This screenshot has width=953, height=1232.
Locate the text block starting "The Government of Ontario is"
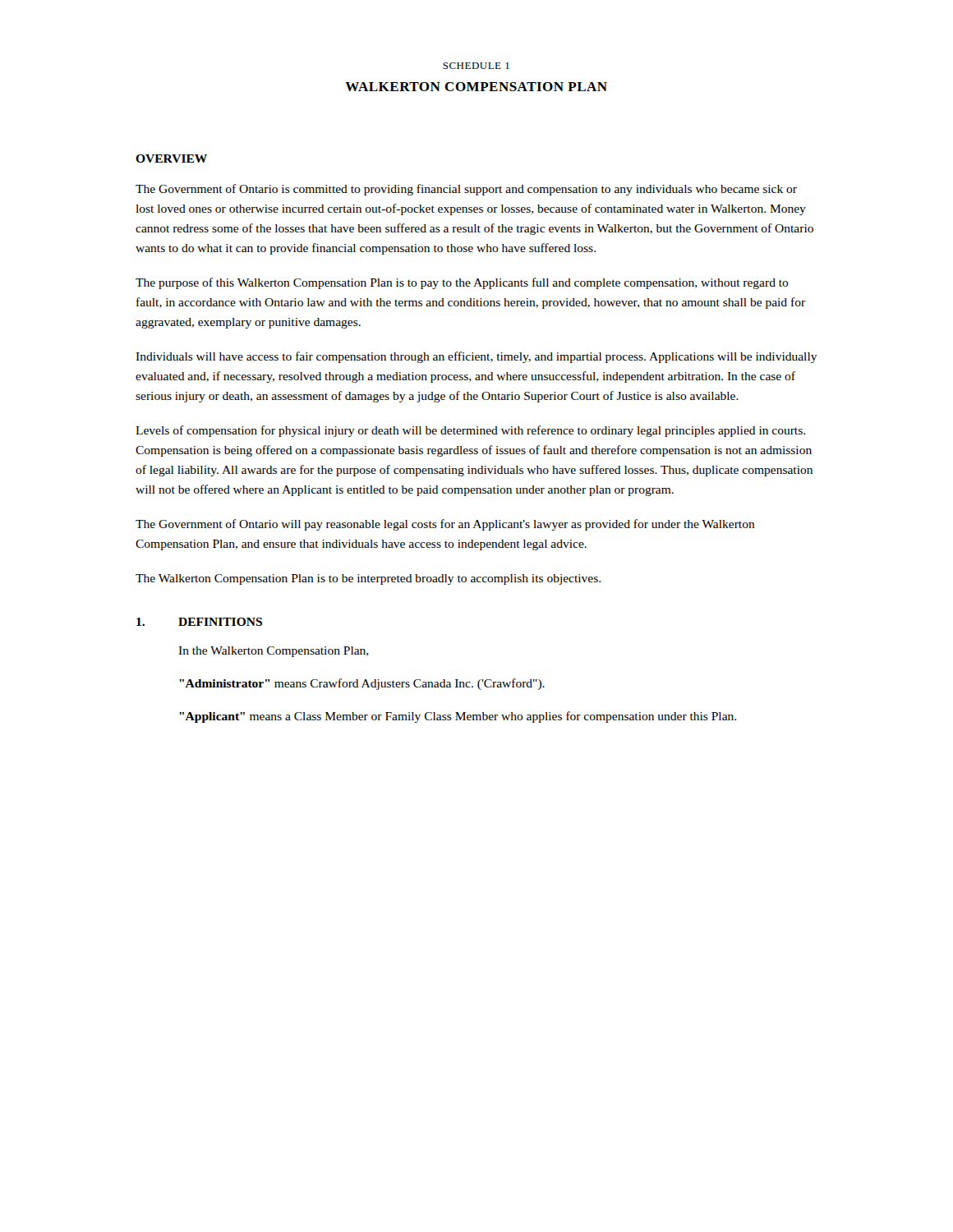[x=475, y=218]
